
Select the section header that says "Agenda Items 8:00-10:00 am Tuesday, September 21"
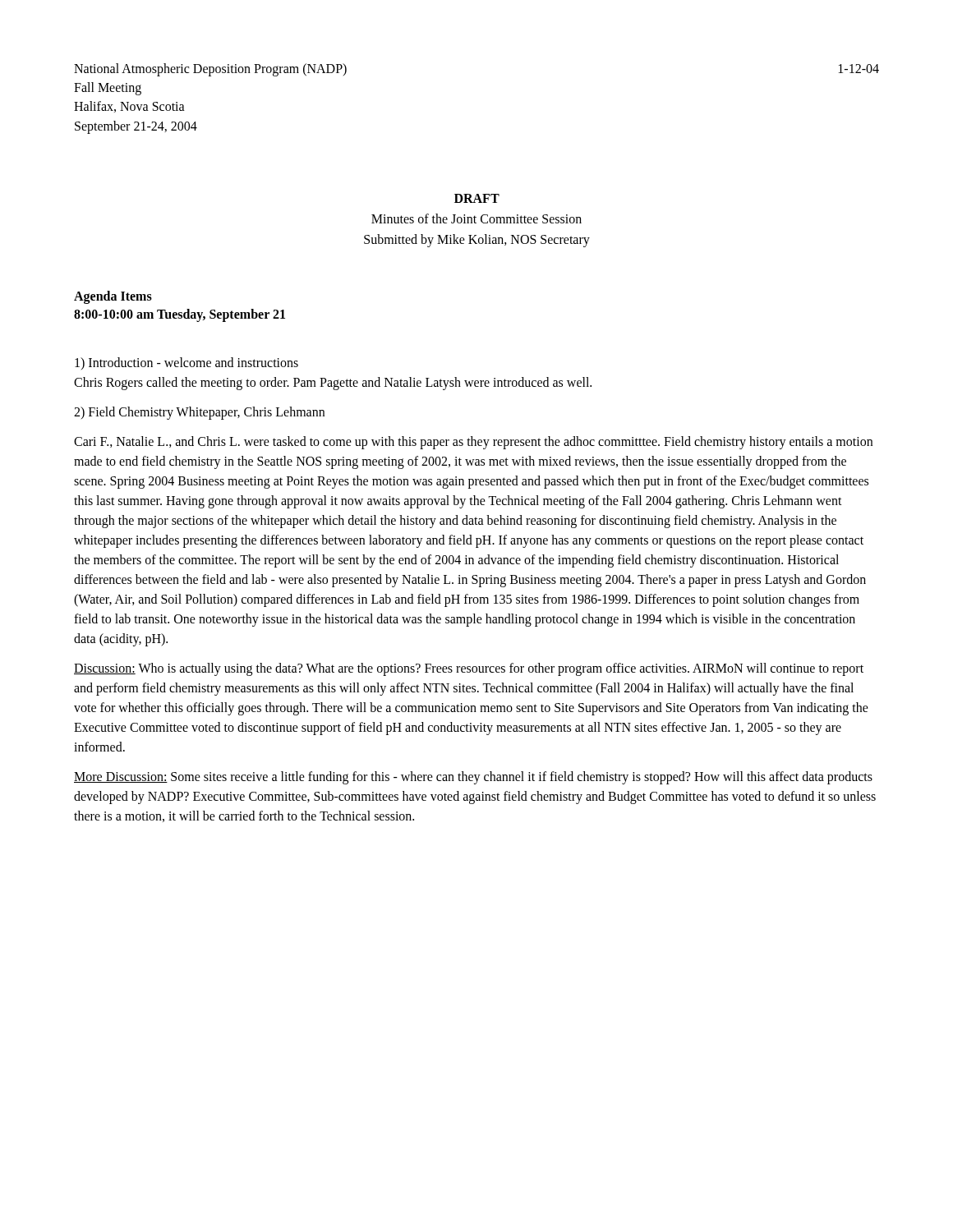113,297
